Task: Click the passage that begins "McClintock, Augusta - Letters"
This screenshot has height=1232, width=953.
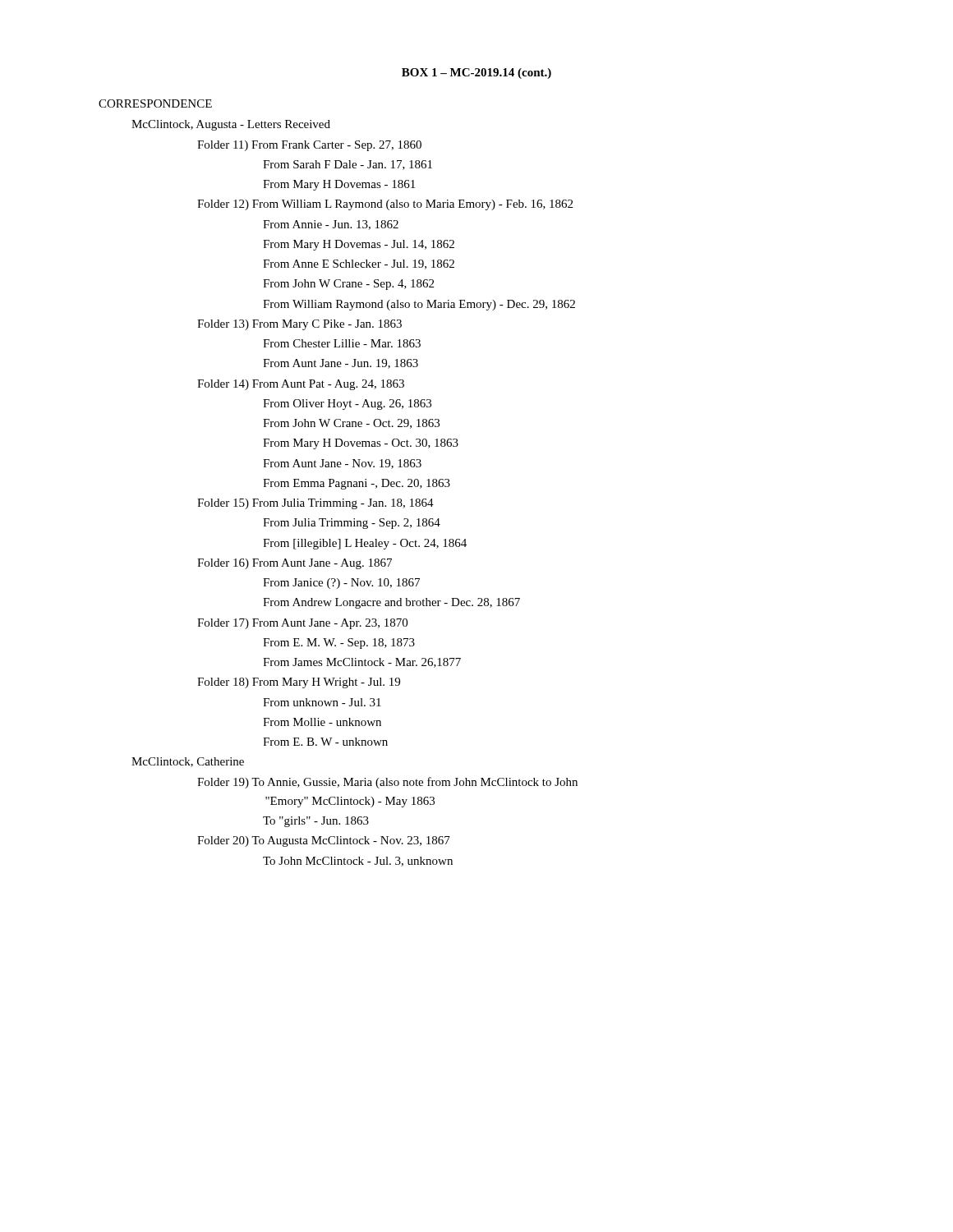Action: [231, 124]
